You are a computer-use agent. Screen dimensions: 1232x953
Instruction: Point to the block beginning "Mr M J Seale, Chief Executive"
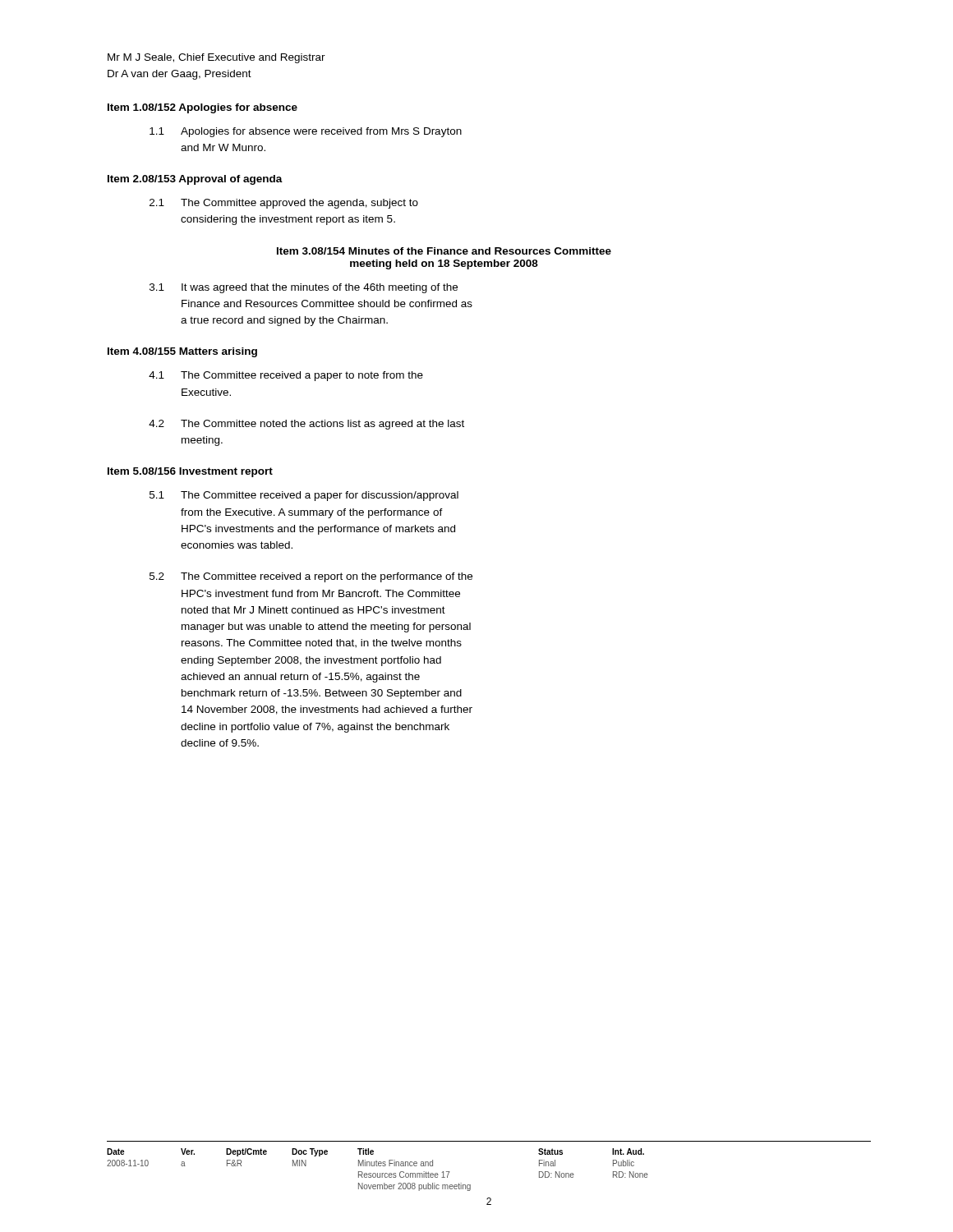coord(216,65)
